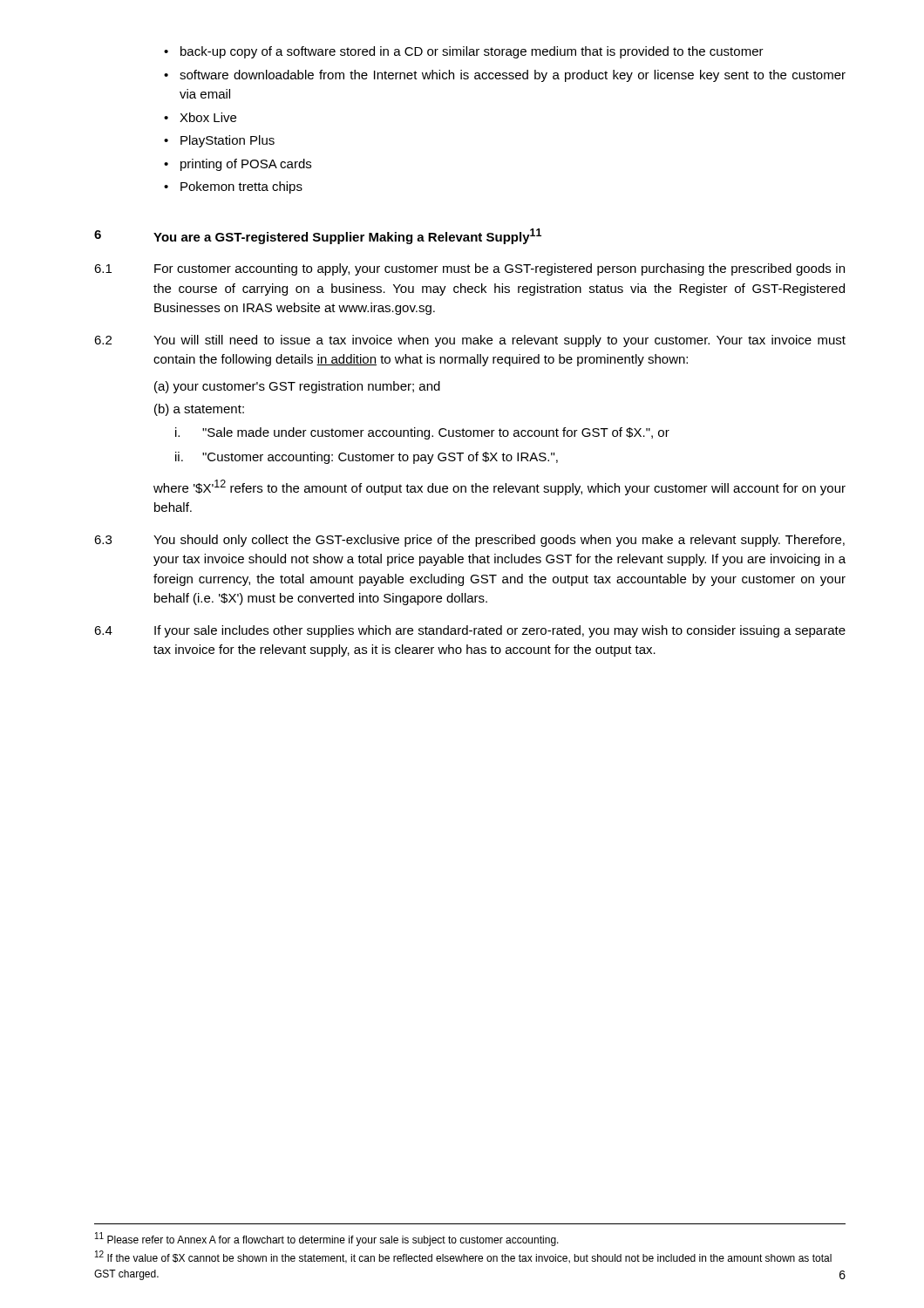Click on the text block starting "• PlayStation Plus"
The width and height of the screenshot is (924, 1308).
(x=219, y=141)
